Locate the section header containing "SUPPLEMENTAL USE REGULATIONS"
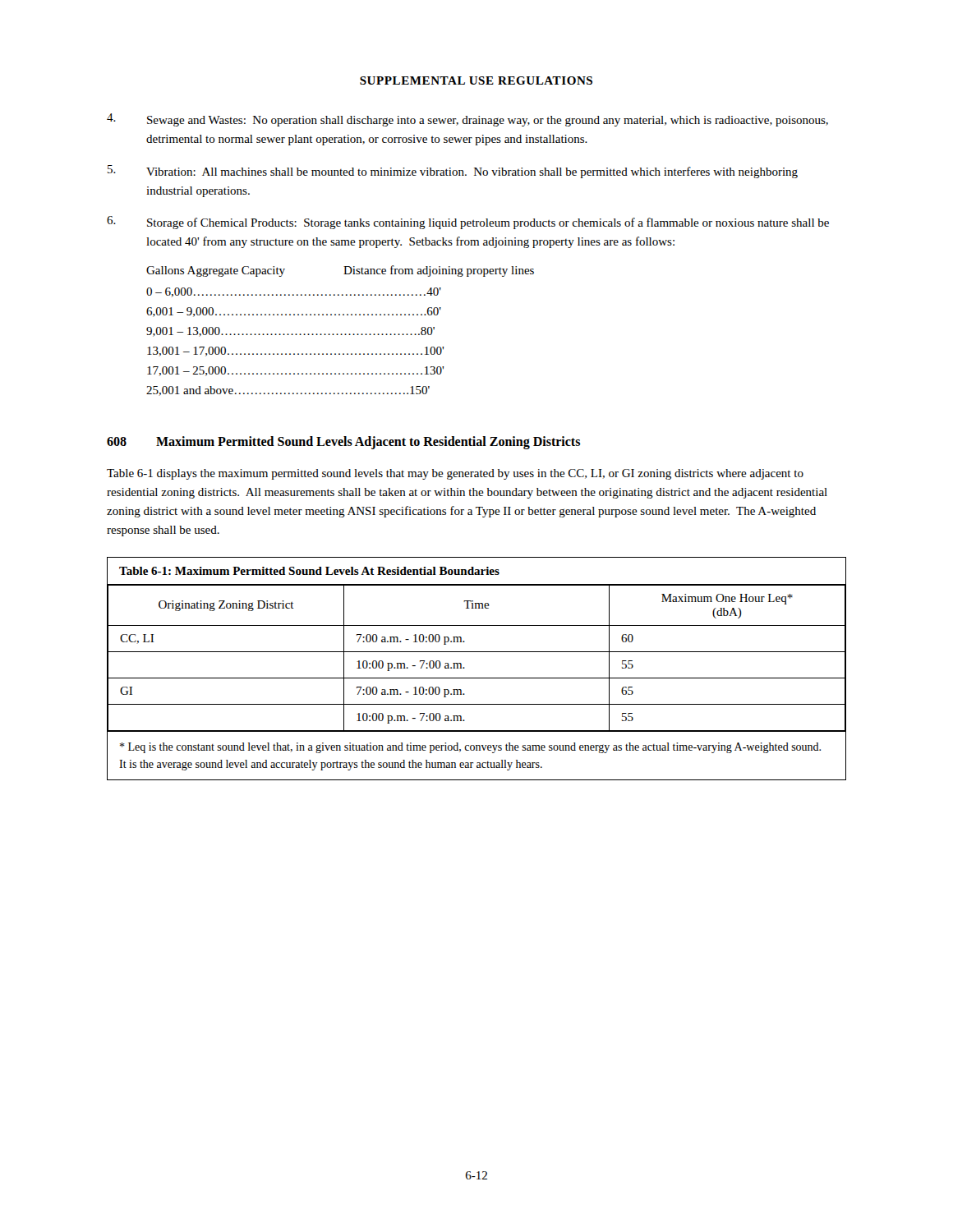 [x=476, y=81]
